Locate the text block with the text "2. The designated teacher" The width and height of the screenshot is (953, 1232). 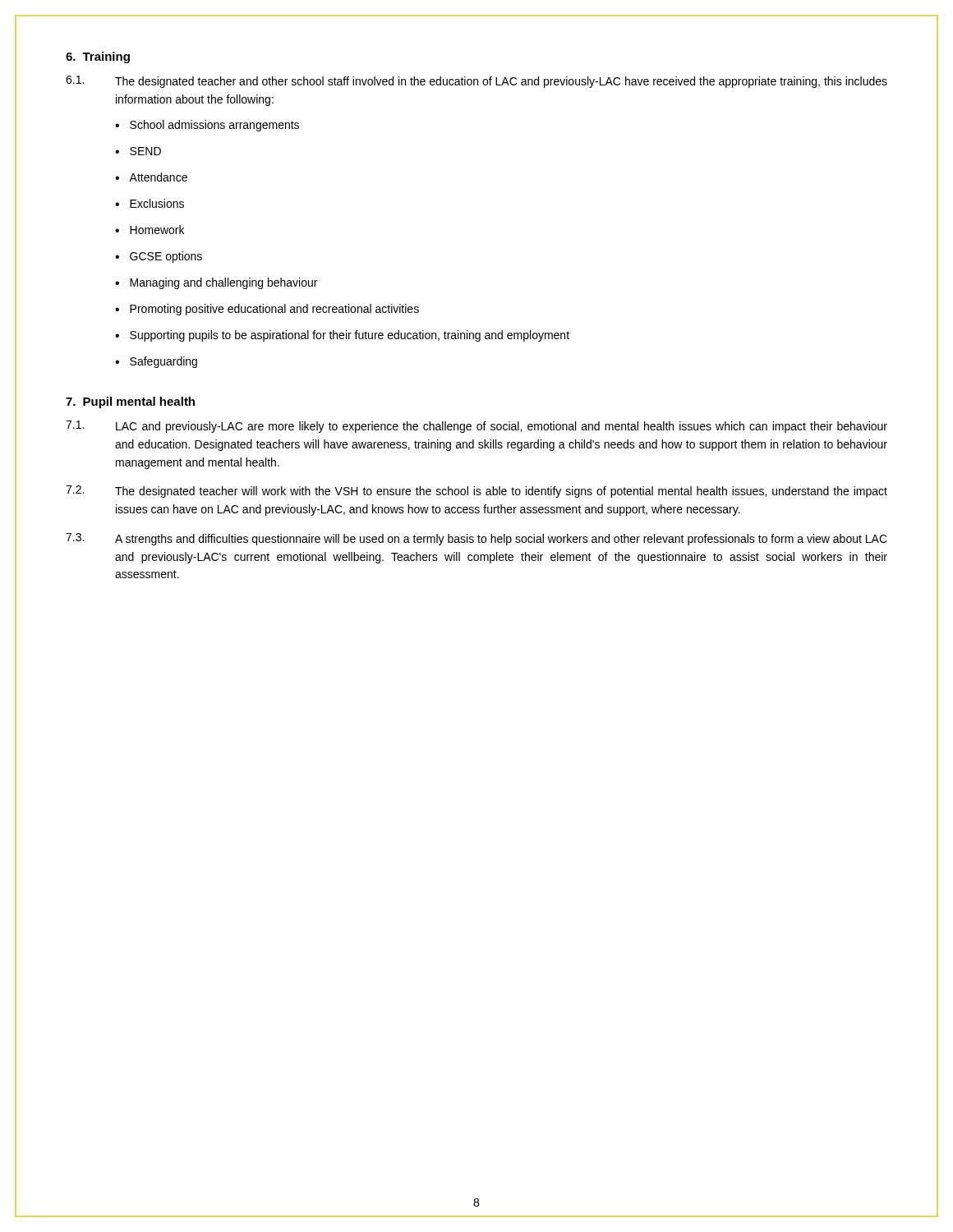coord(476,501)
